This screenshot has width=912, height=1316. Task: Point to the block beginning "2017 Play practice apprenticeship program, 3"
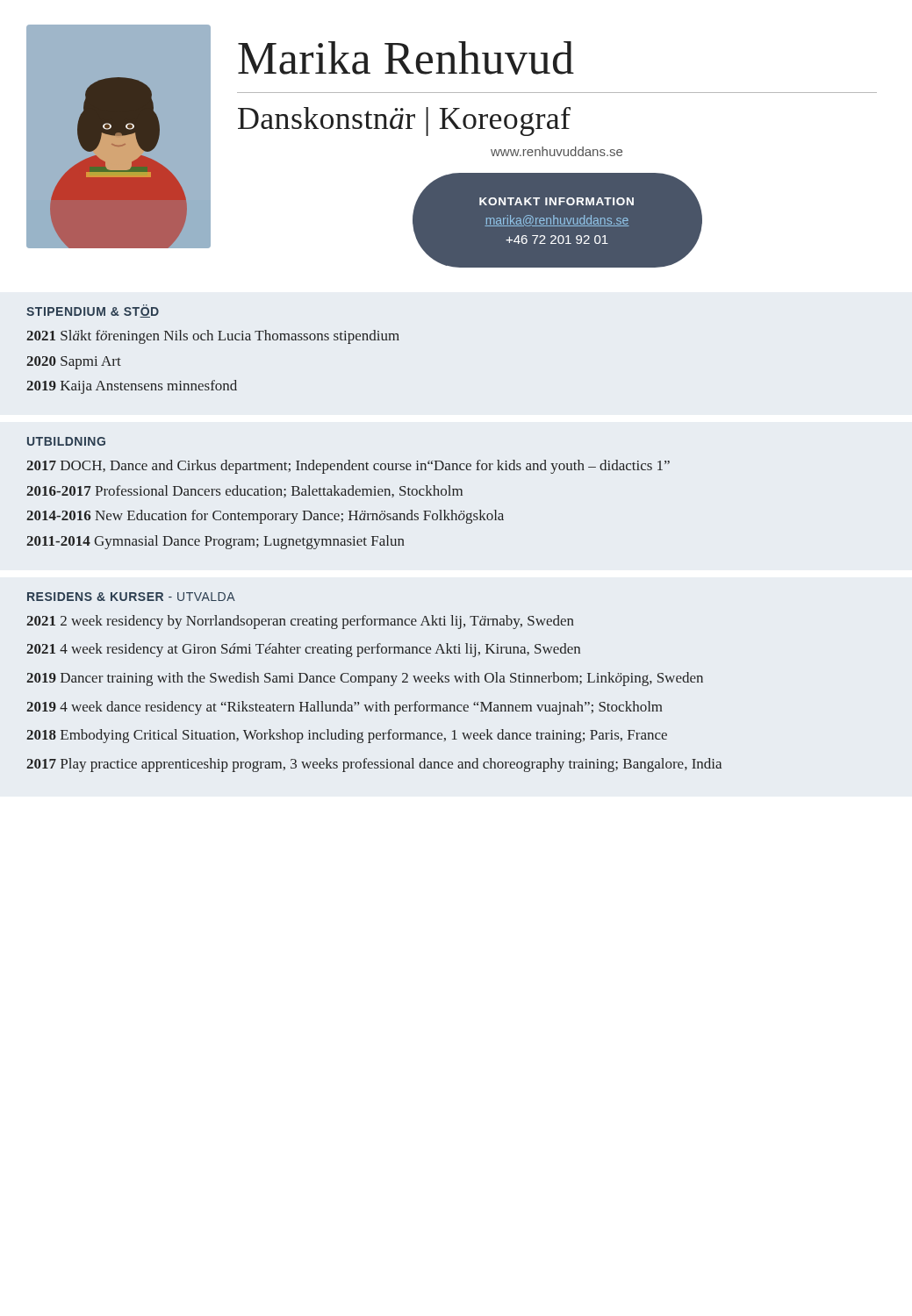point(374,764)
